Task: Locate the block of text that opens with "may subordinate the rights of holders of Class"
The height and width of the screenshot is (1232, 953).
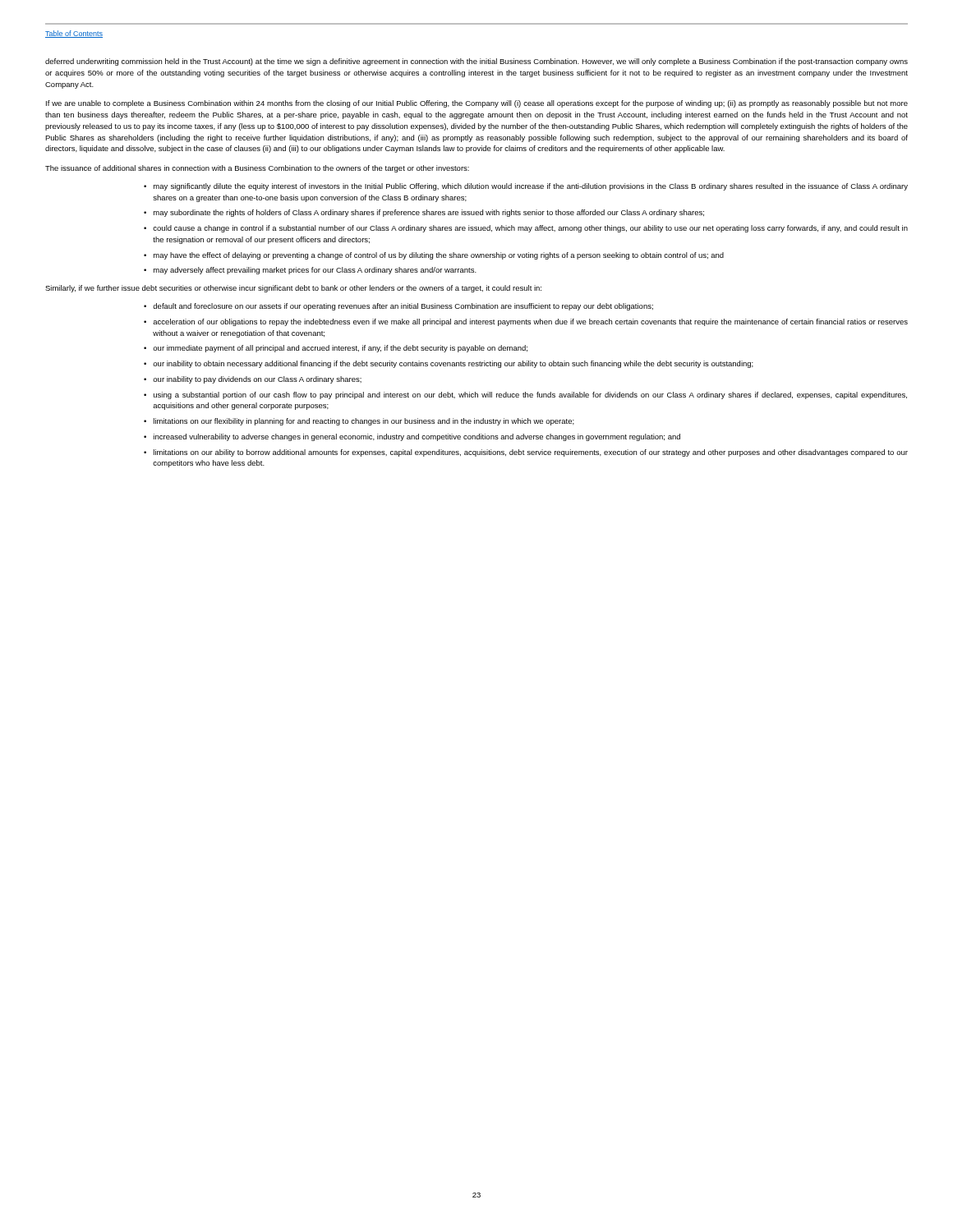Action: [429, 213]
